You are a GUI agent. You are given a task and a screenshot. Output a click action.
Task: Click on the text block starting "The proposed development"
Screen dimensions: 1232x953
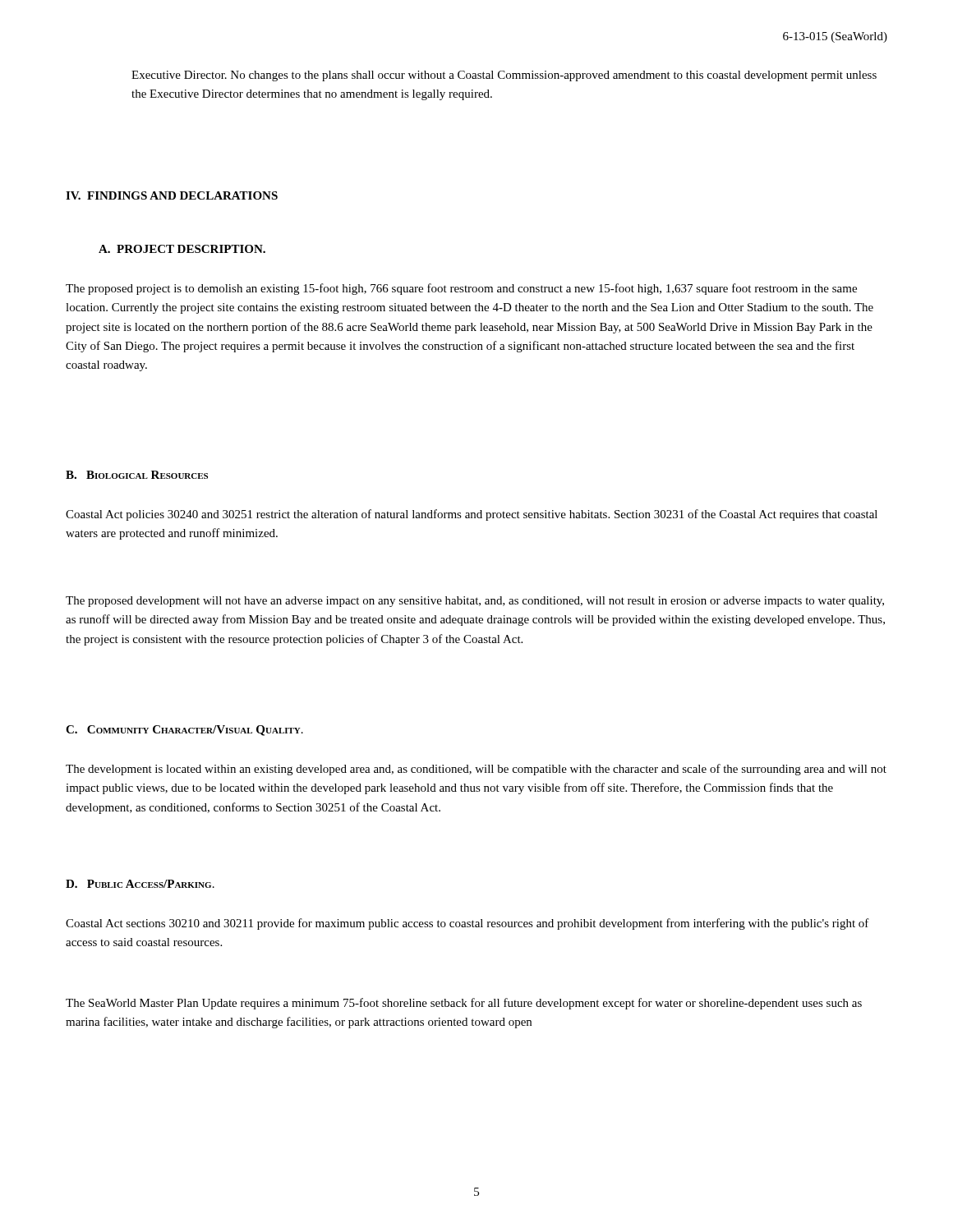(x=476, y=620)
